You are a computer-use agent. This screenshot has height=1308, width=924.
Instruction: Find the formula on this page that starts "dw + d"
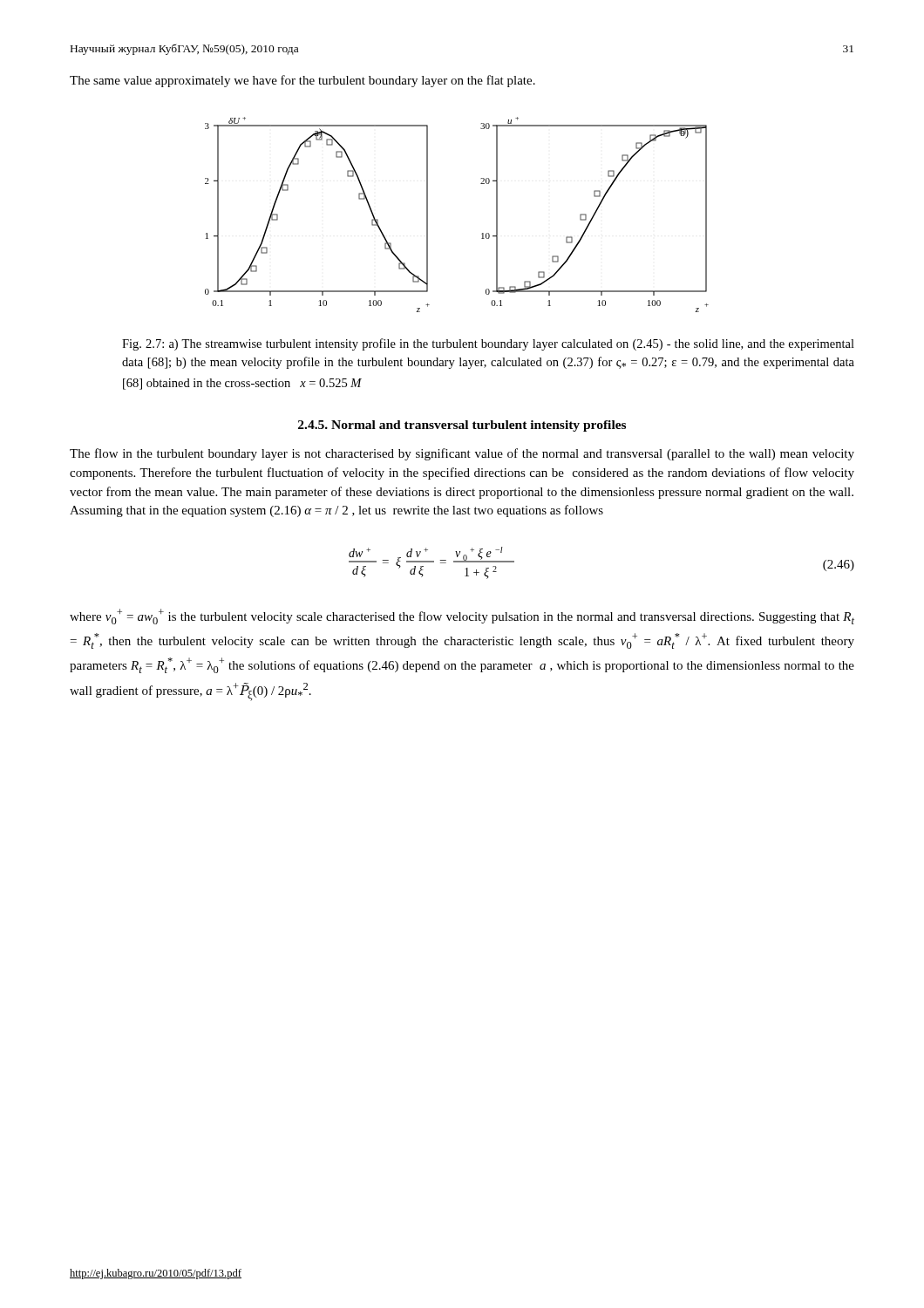[420, 562]
